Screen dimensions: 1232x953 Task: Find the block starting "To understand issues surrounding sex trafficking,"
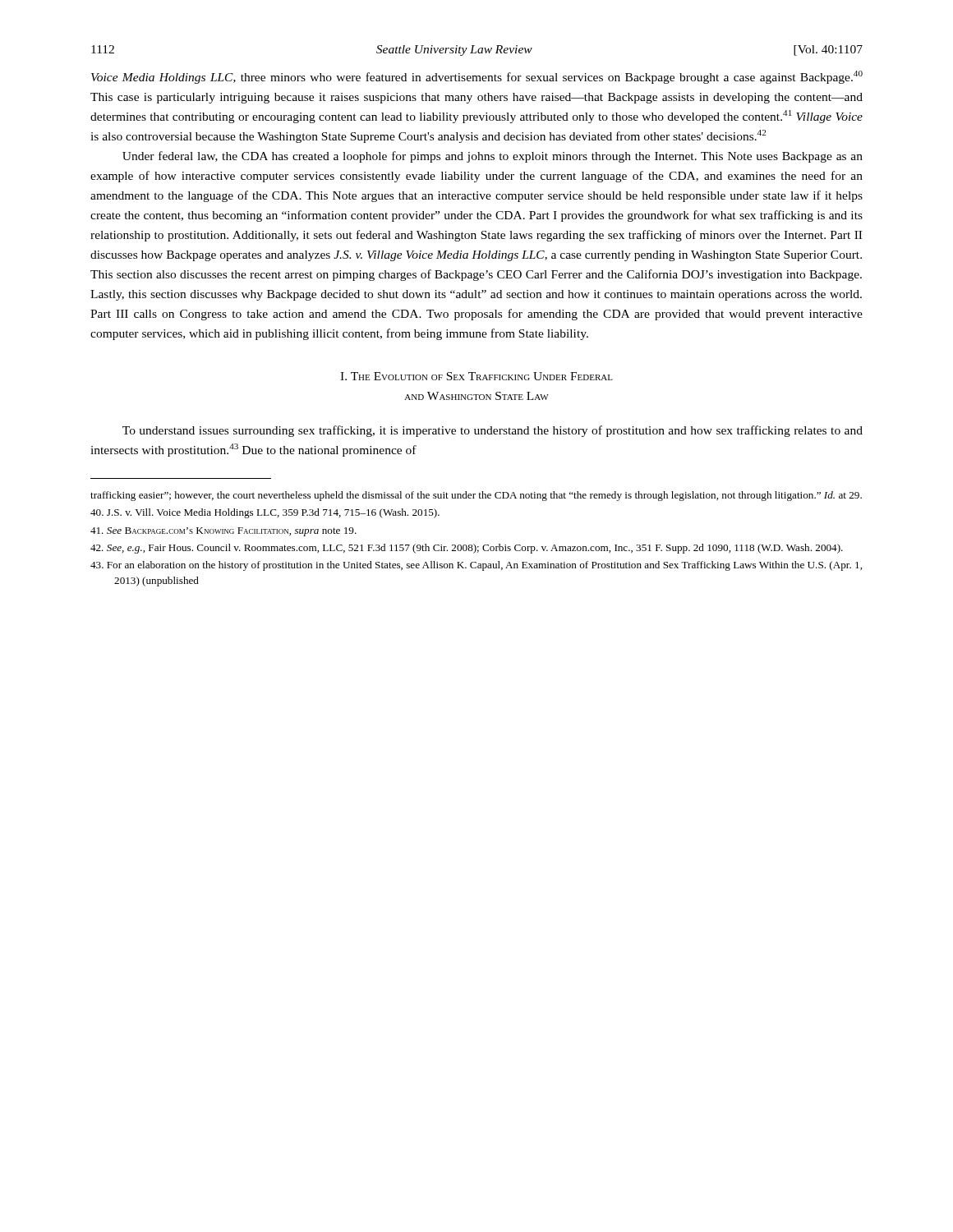pyautogui.click(x=476, y=440)
